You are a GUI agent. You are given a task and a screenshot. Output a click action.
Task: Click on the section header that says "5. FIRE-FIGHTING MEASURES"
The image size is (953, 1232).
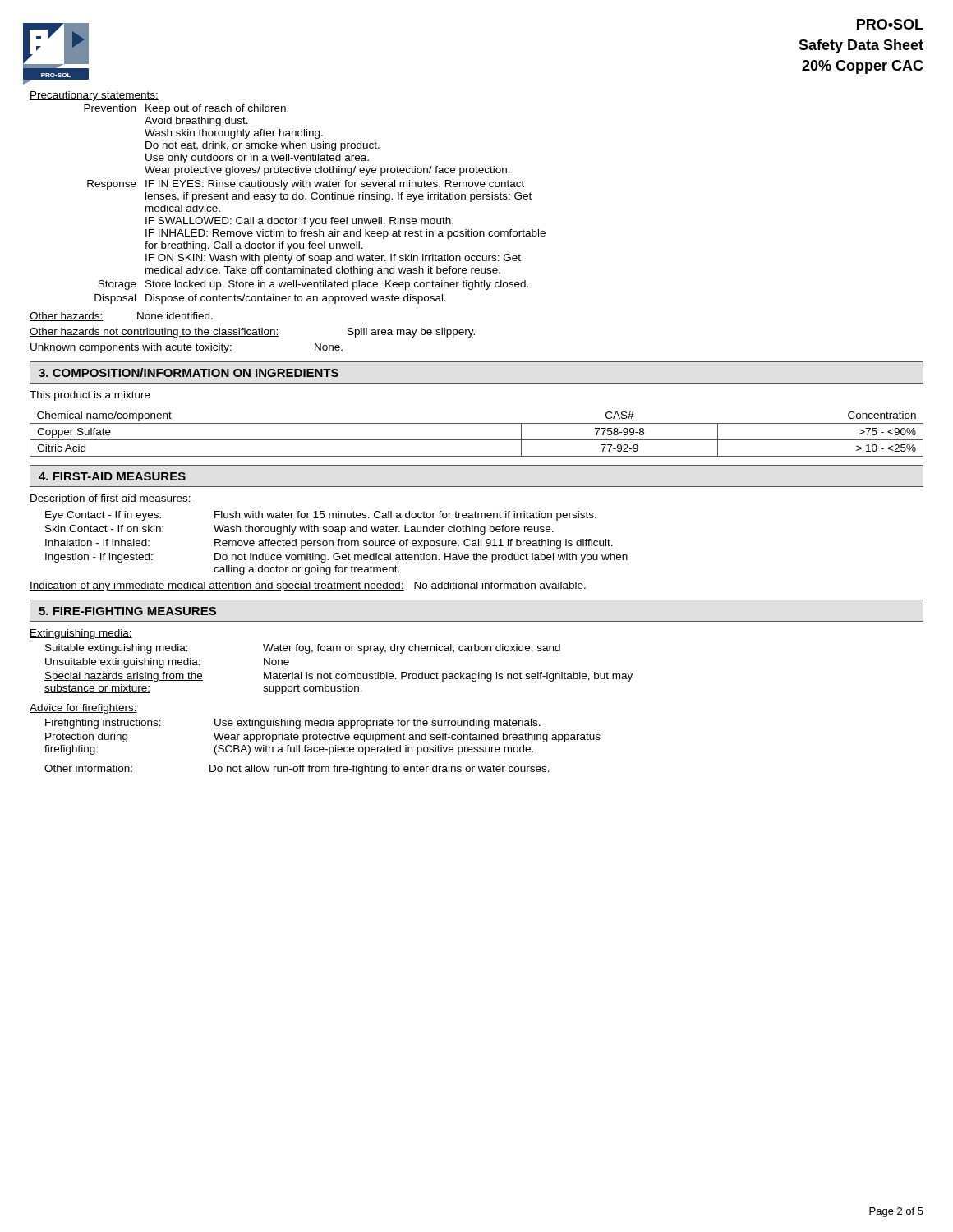point(128,611)
